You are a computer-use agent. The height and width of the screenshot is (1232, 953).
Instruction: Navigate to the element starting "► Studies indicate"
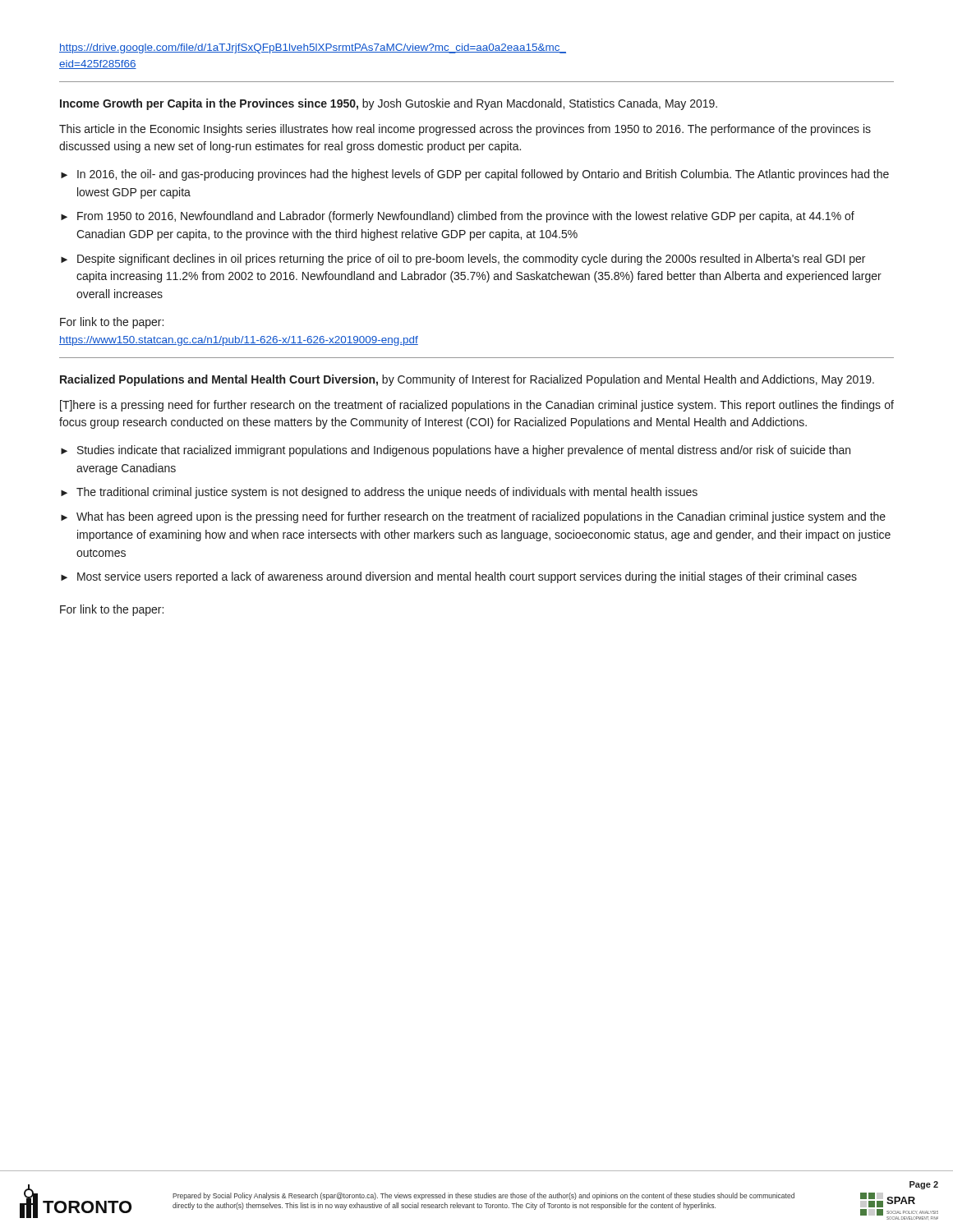click(476, 460)
